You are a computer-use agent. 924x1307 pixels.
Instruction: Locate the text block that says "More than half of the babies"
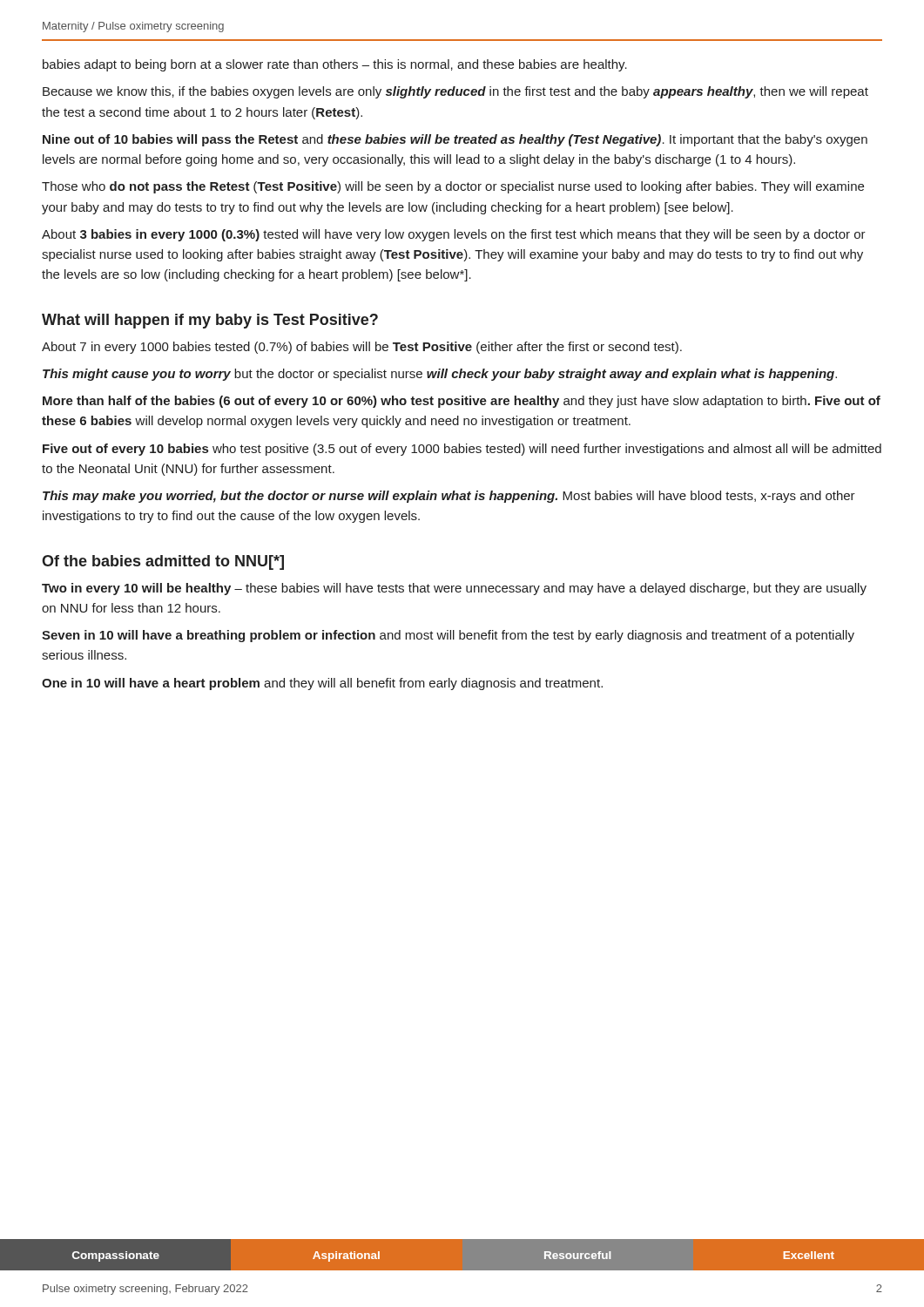(x=461, y=411)
